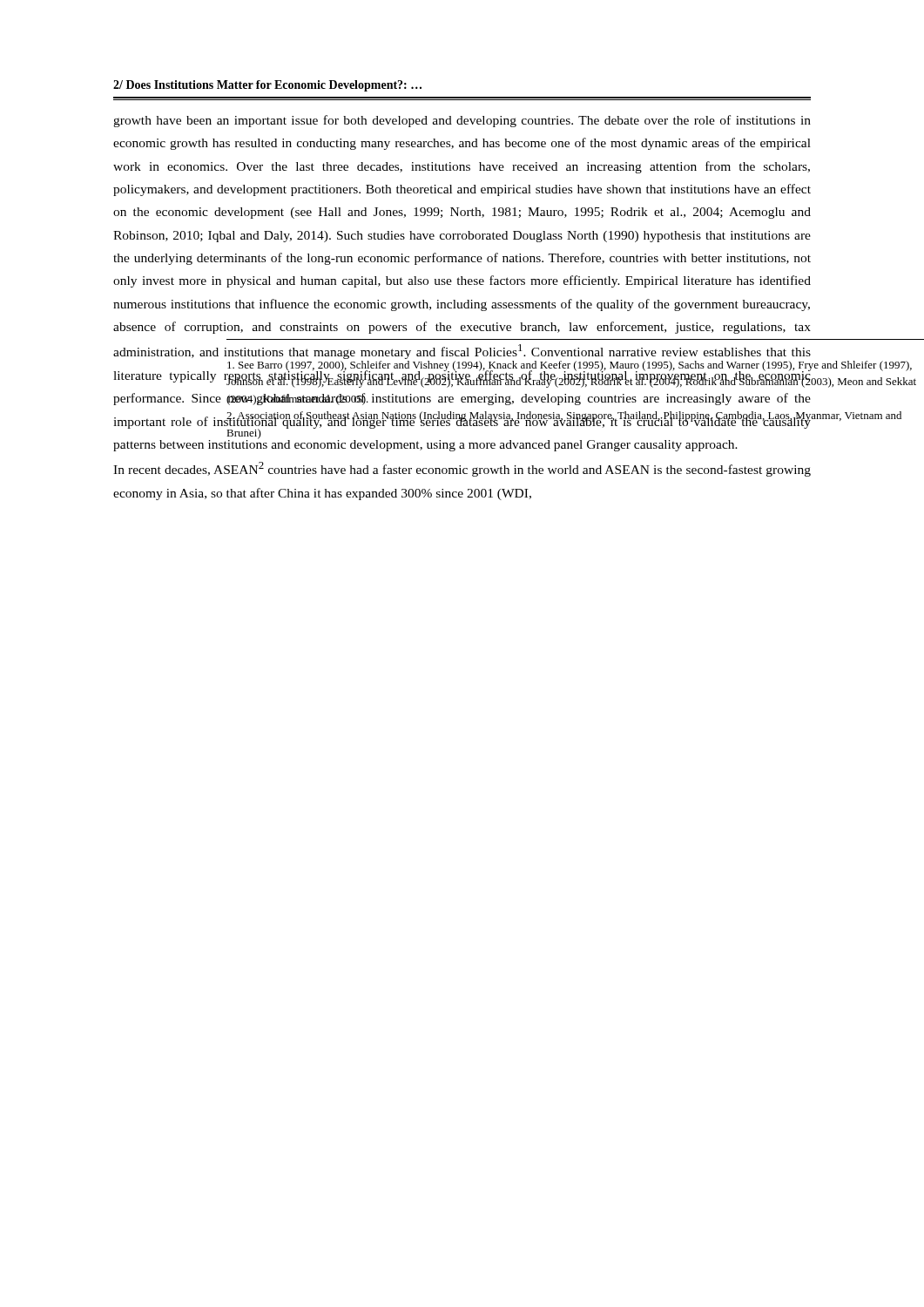Find the element starting "growth have been an important issue"
The width and height of the screenshot is (924, 1307).
tap(462, 307)
